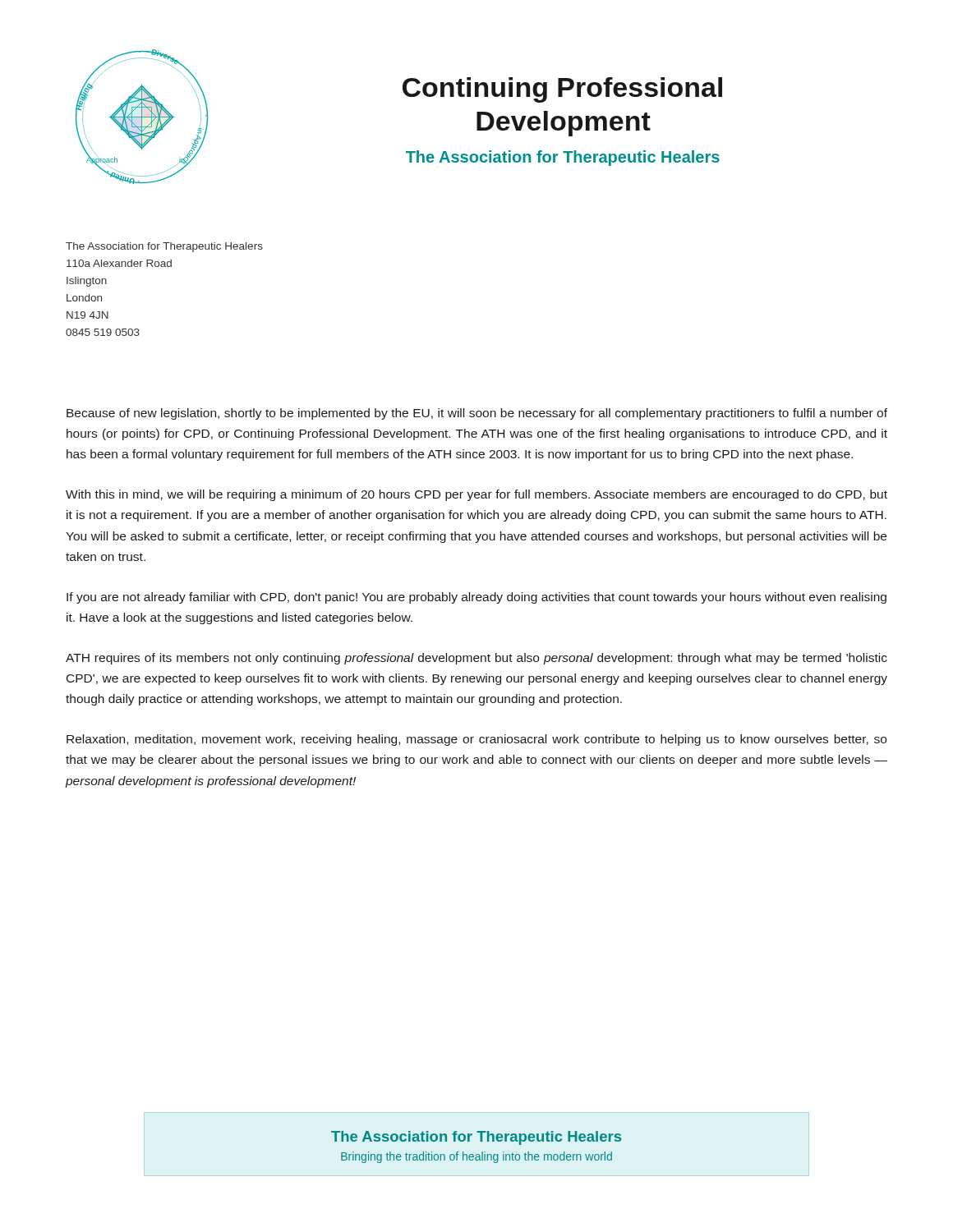Find the text block that reads "The Association for Therapeutic Healers Bringing the tradition"
The image size is (953, 1232).
tap(476, 1145)
